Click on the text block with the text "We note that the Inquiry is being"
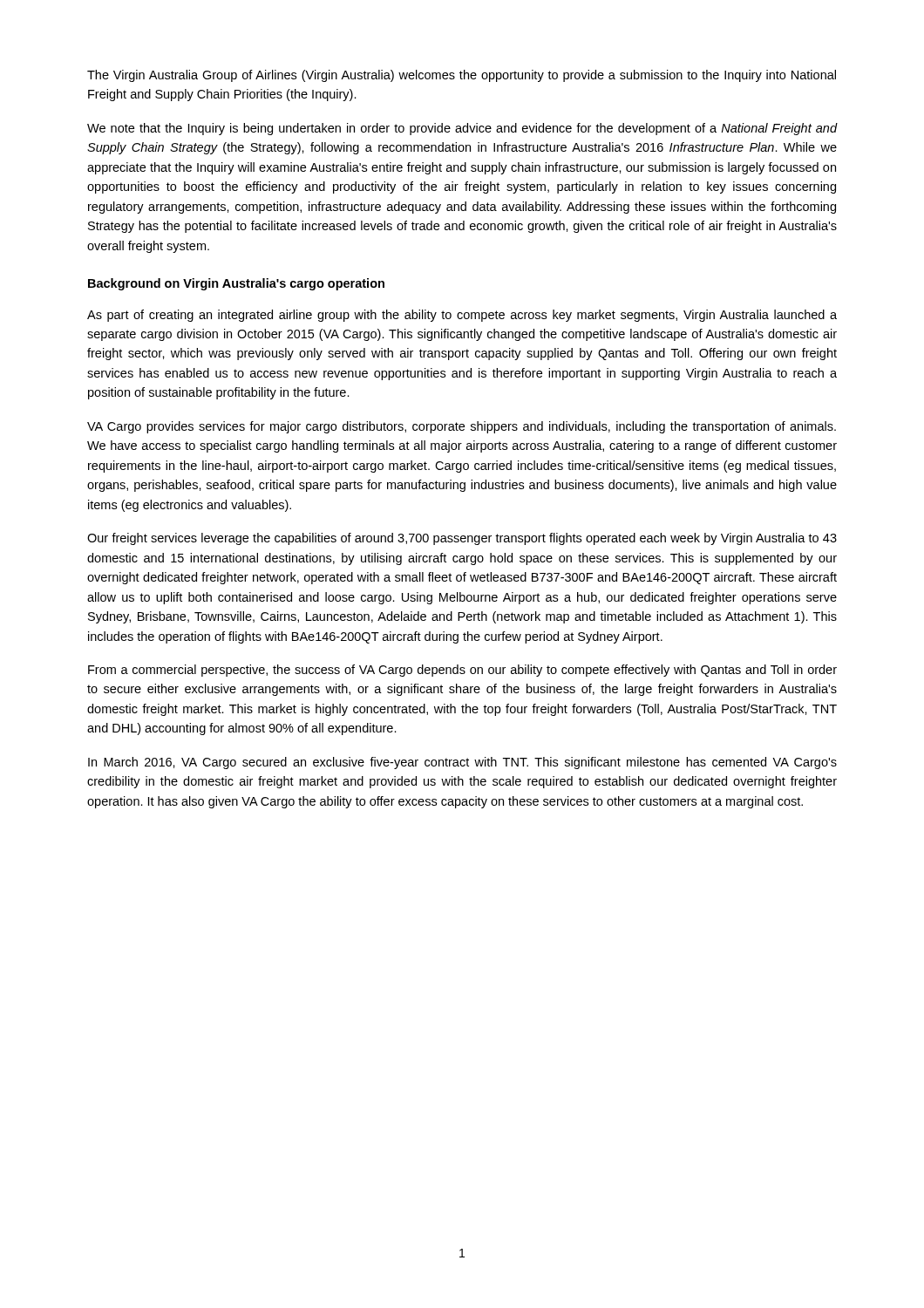Viewport: 924px width, 1308px height. pos(462,187)
